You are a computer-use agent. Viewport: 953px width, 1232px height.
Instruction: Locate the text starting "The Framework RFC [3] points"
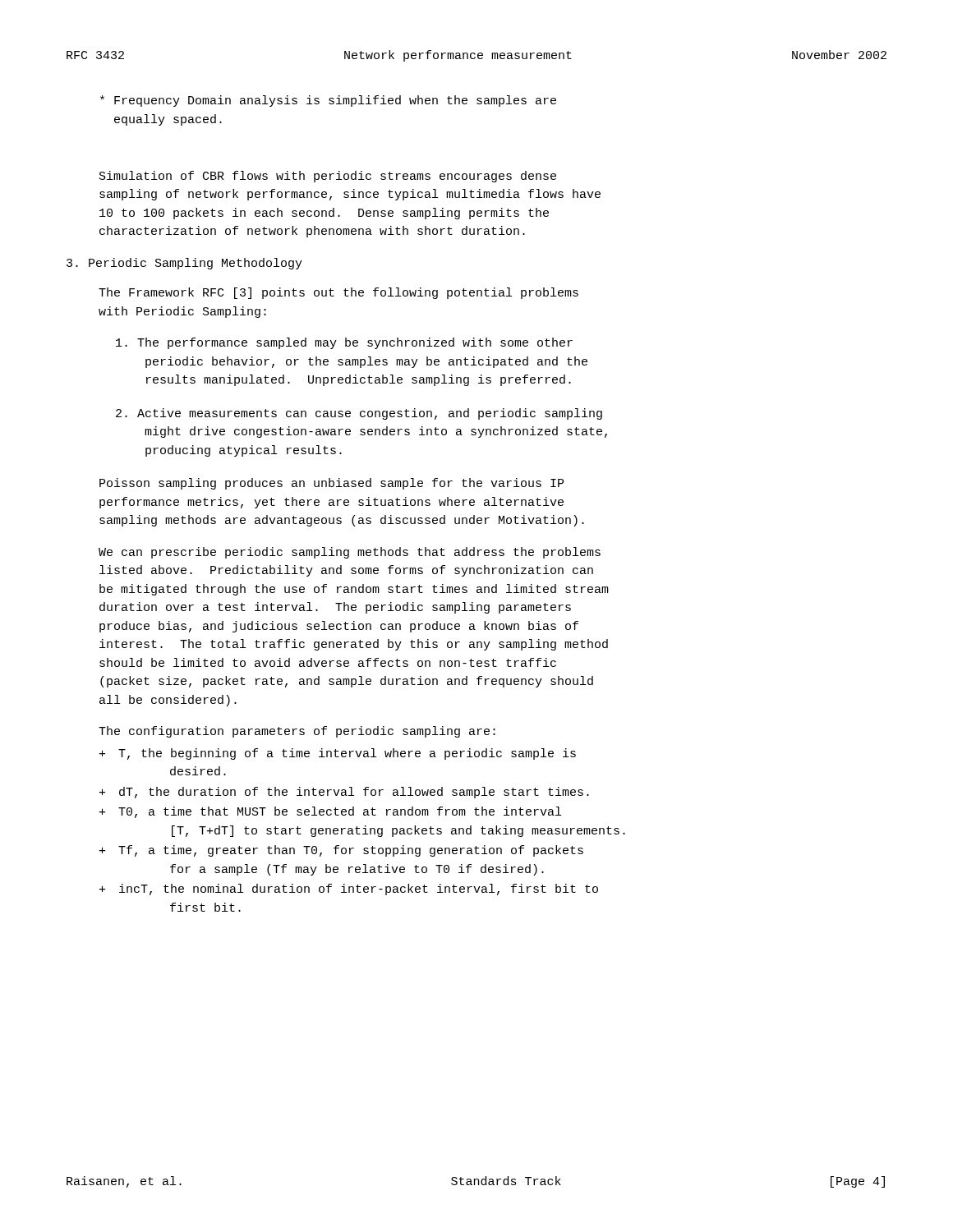click(x=339, y=303)
